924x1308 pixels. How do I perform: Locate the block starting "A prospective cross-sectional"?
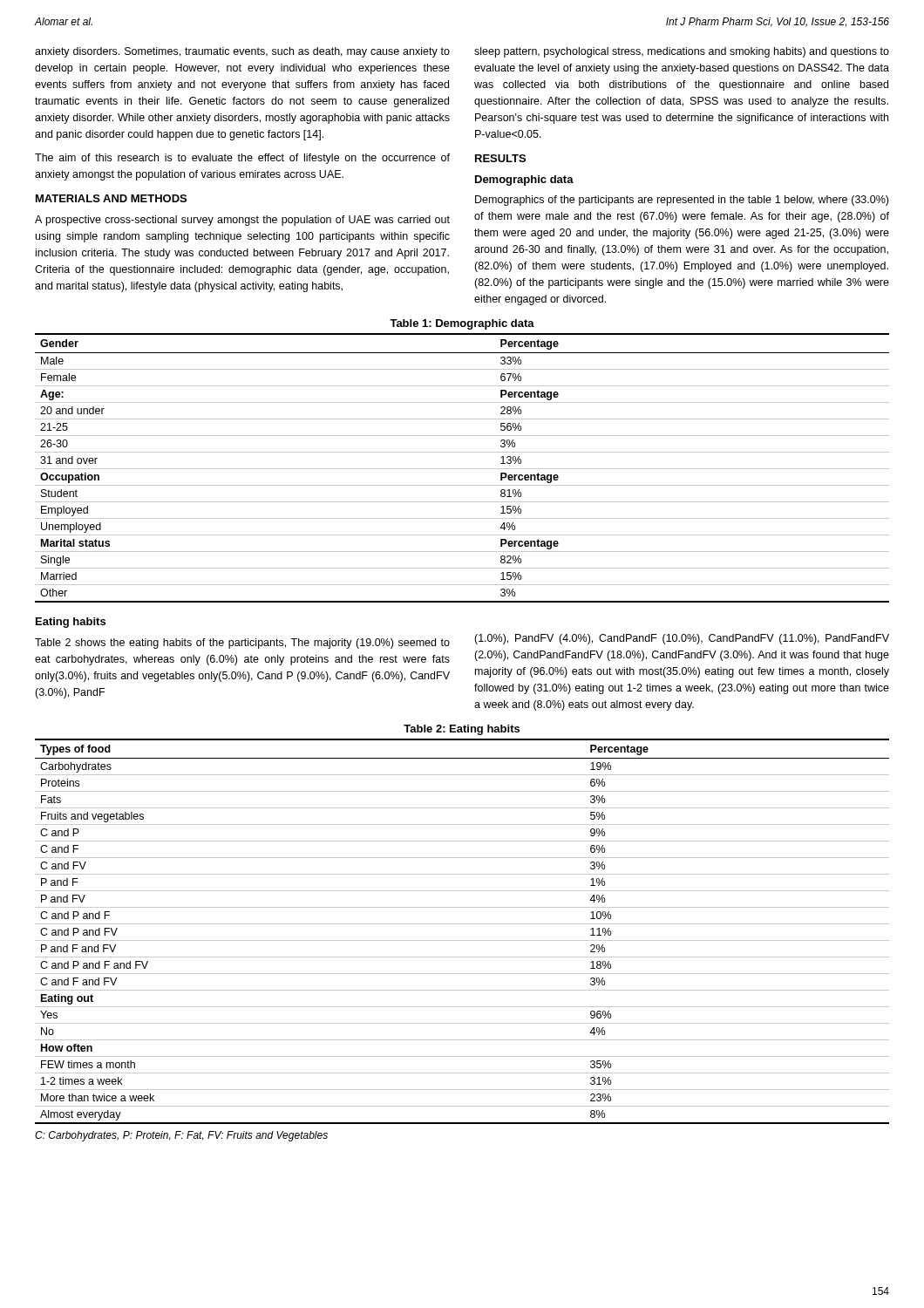coord(242,252)
